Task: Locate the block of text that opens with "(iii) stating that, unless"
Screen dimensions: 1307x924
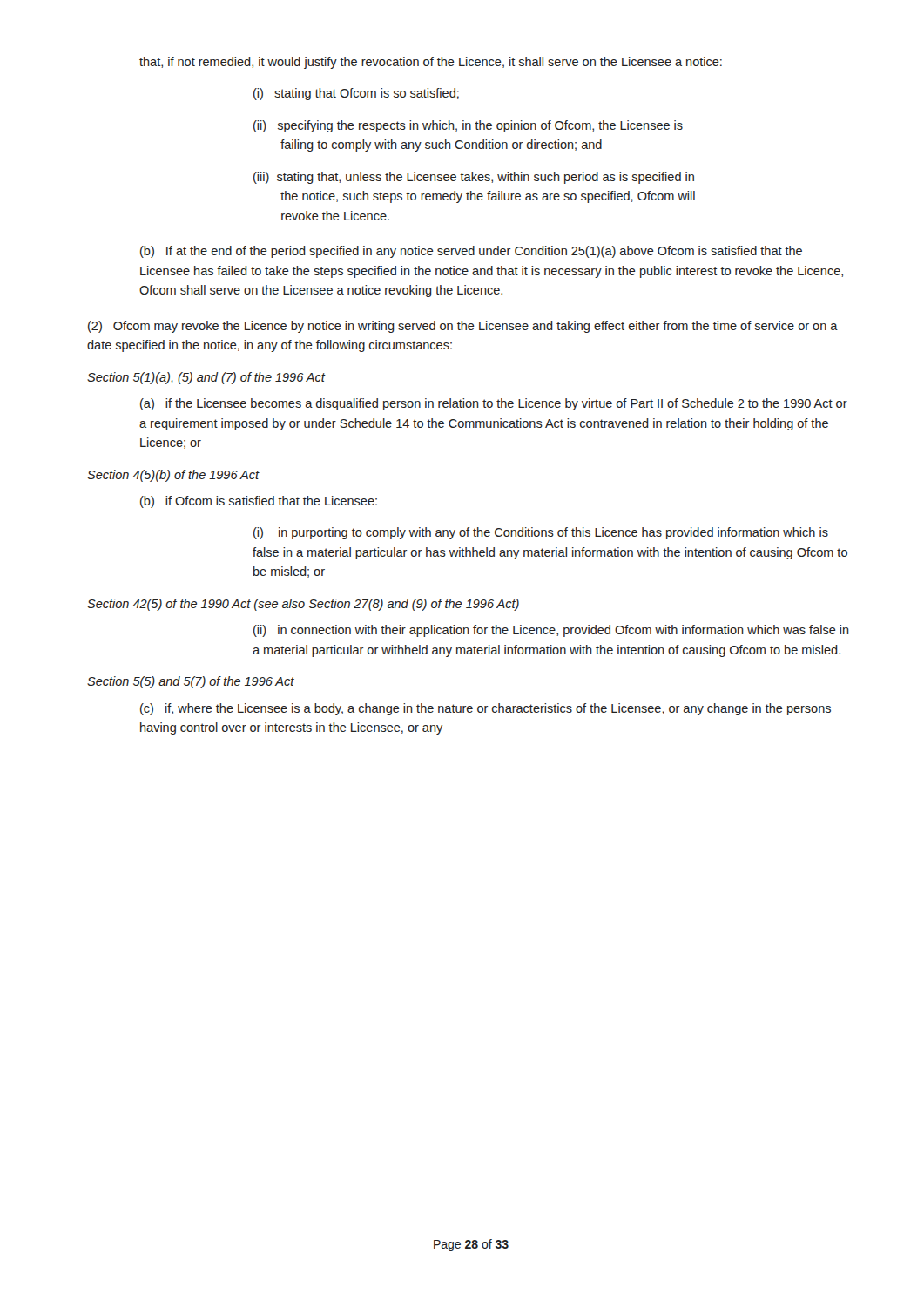Action: coord(553,197)
